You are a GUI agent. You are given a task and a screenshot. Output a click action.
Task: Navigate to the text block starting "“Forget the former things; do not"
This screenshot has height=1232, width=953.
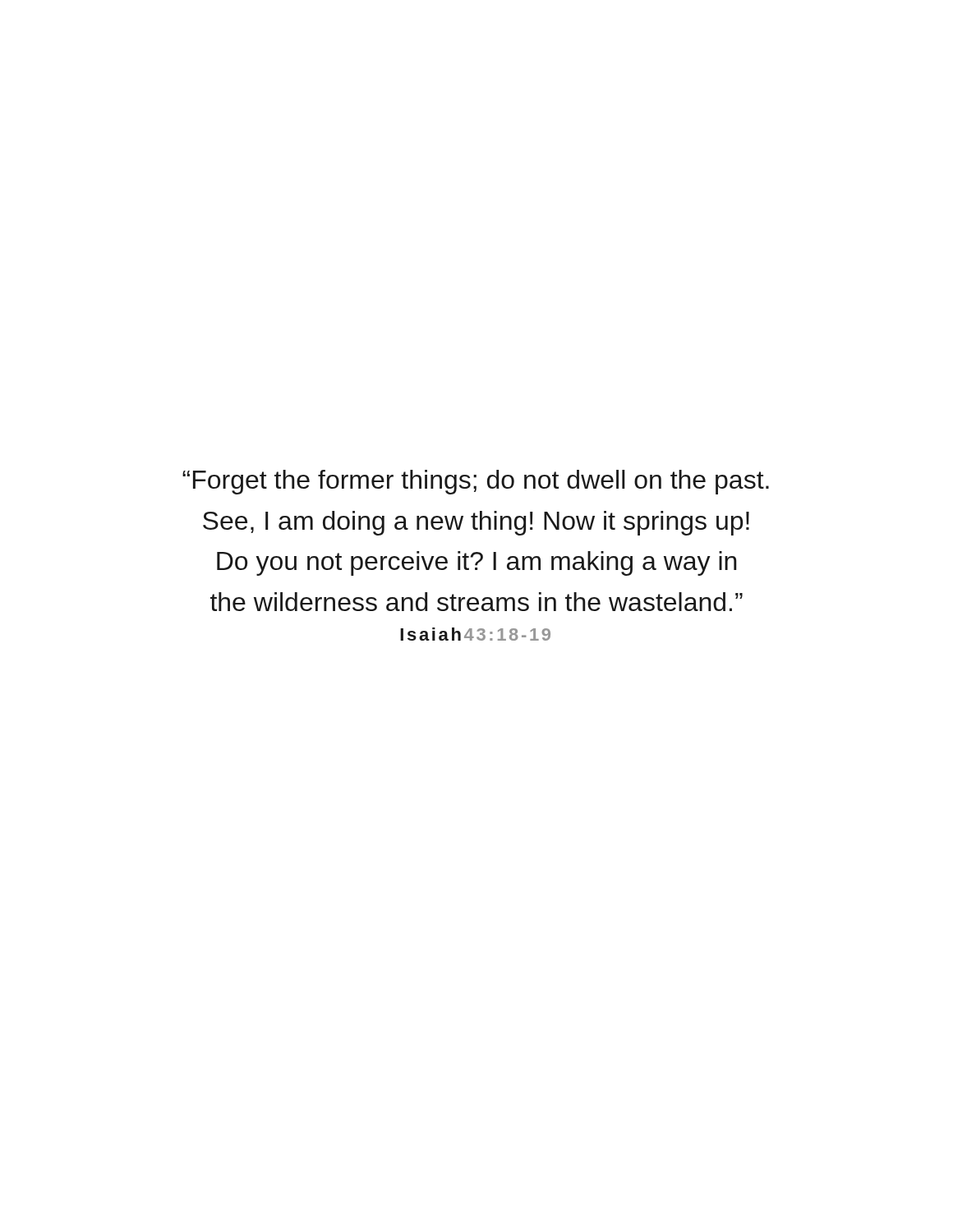coord(476,541)
